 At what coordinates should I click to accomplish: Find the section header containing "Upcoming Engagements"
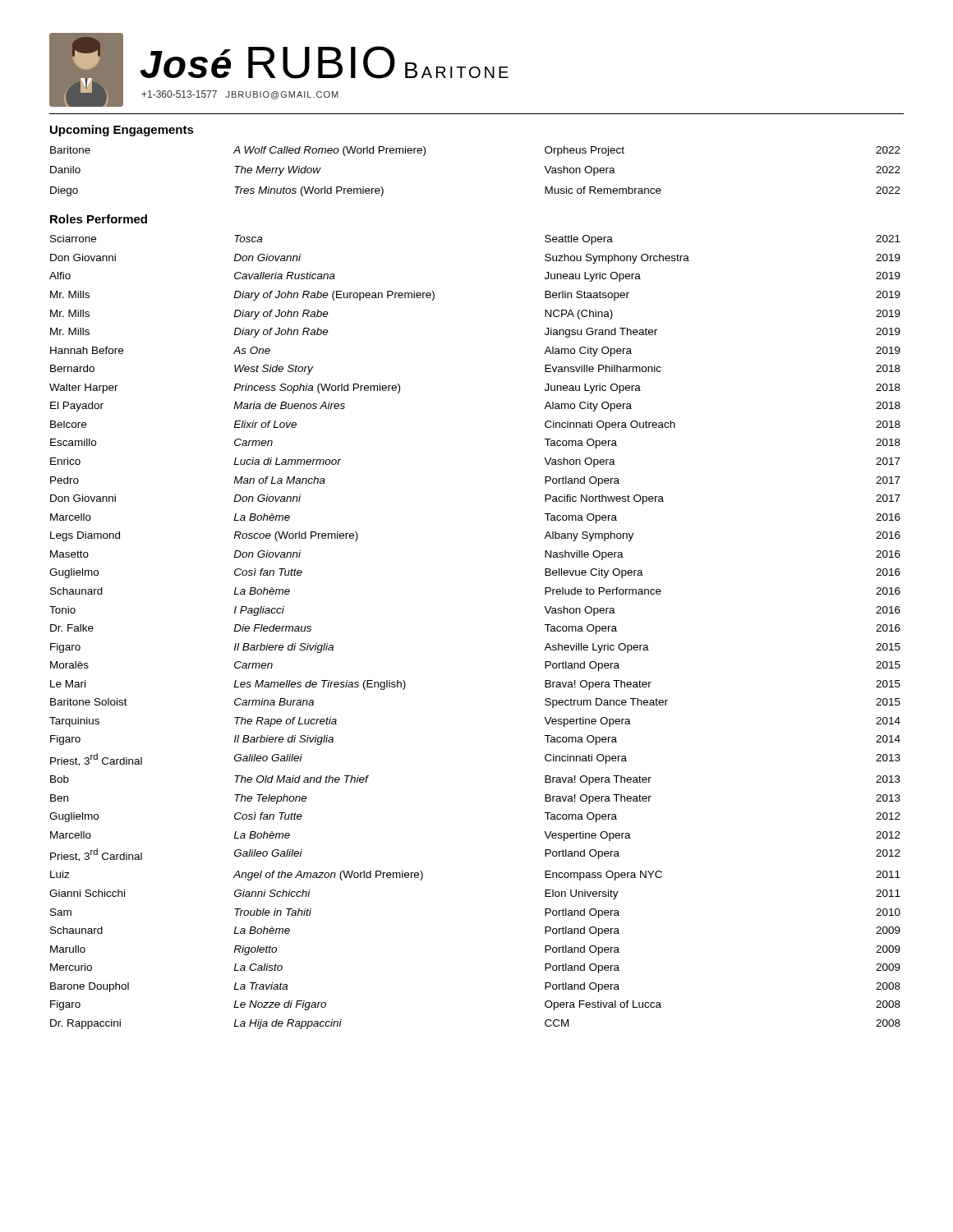[x=122, y=129]
